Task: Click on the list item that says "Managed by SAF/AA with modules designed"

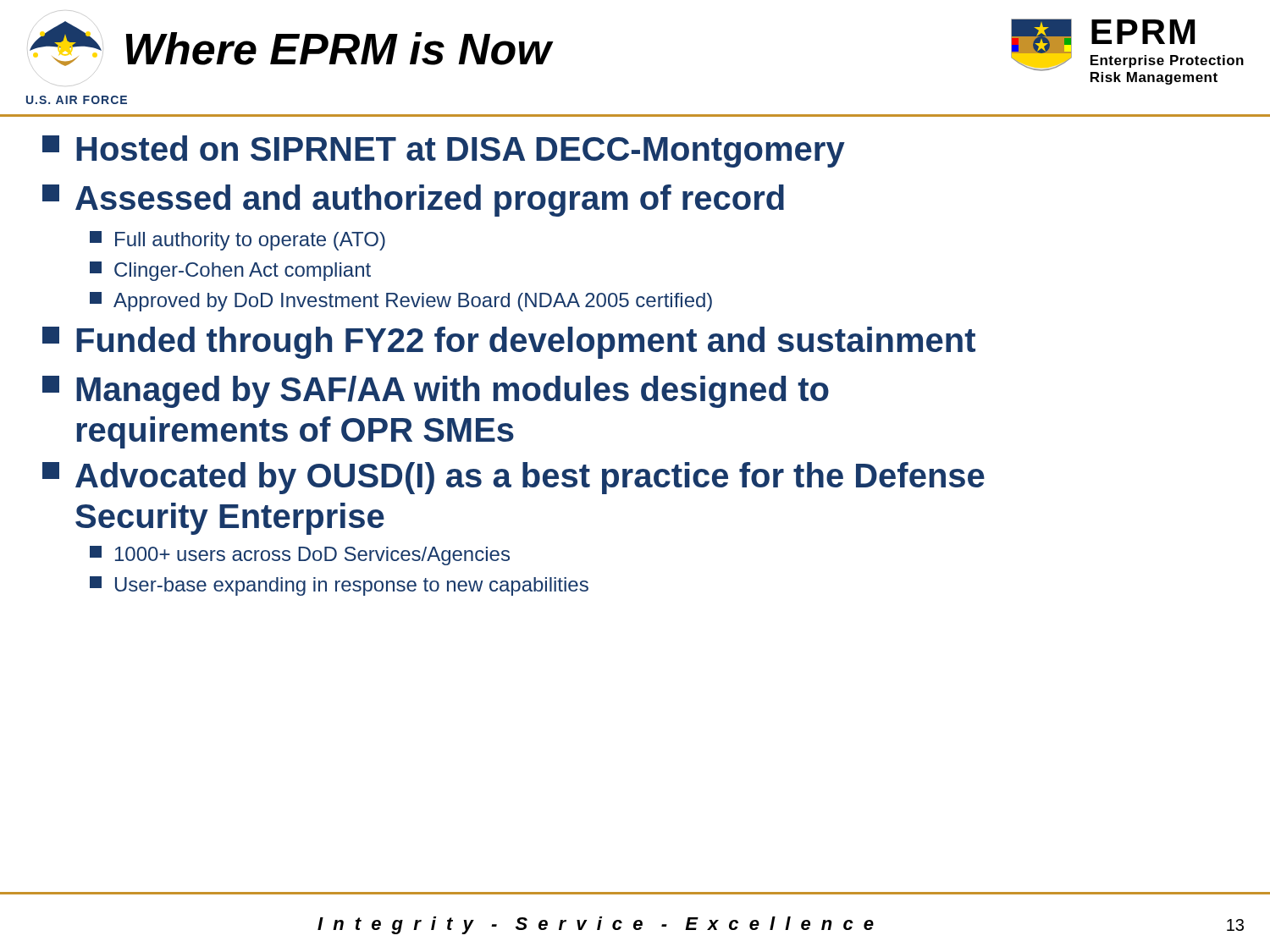Action: tap(436, 410)
